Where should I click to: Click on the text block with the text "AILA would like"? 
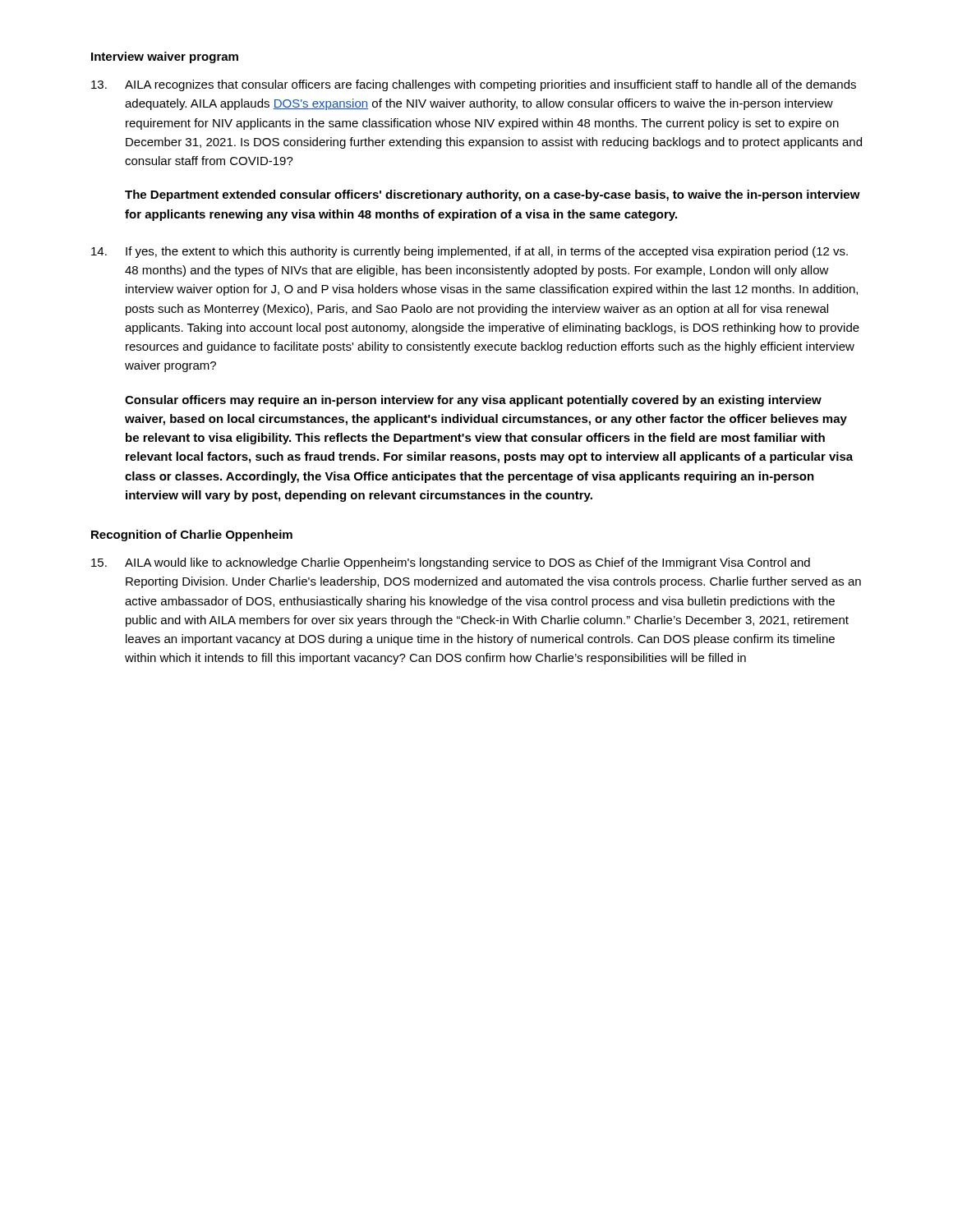pos(476,610)
